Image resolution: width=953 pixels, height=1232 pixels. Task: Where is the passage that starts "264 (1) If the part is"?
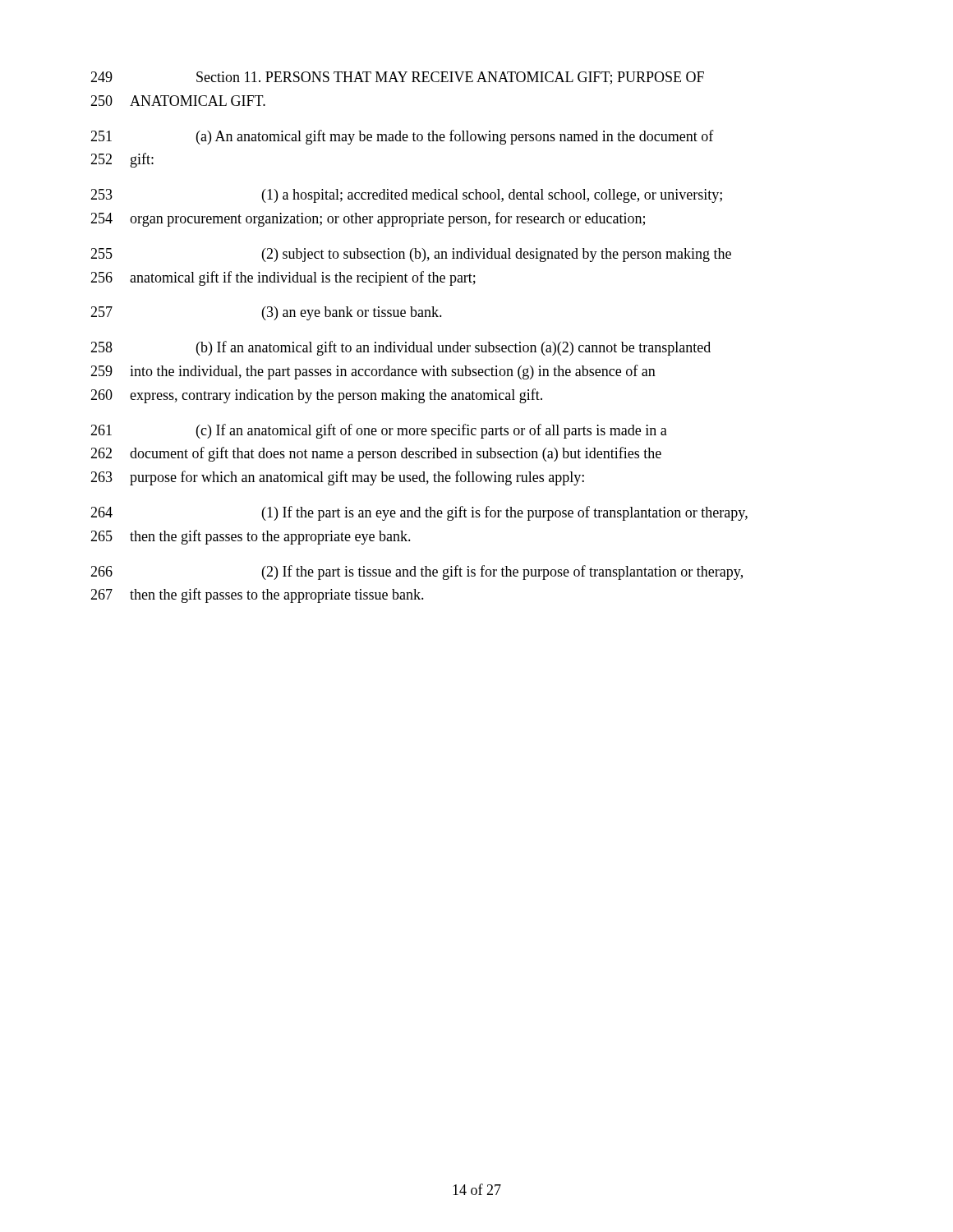pos(476,513)
